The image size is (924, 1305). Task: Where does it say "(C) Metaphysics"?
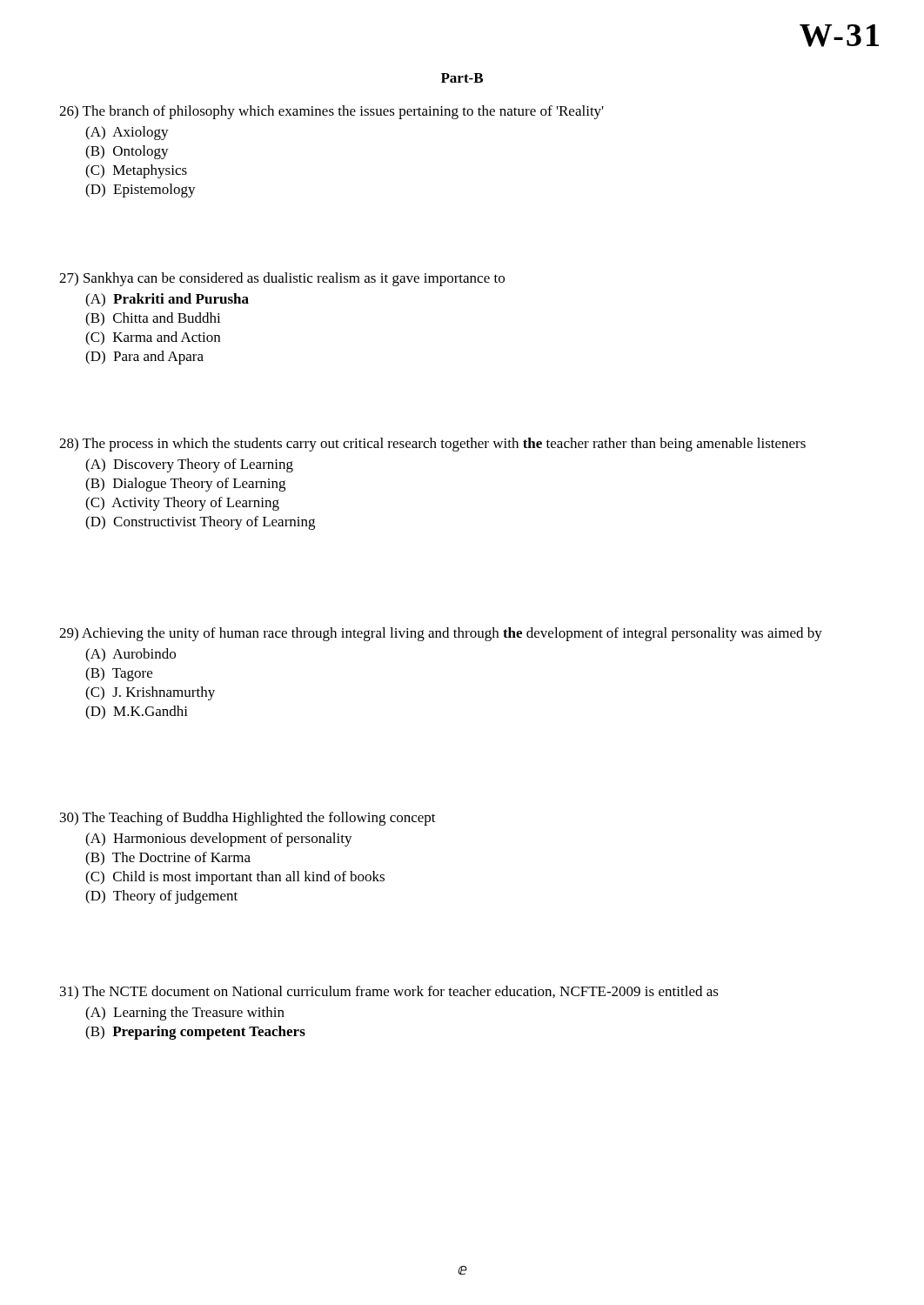(x=136, y=170)
